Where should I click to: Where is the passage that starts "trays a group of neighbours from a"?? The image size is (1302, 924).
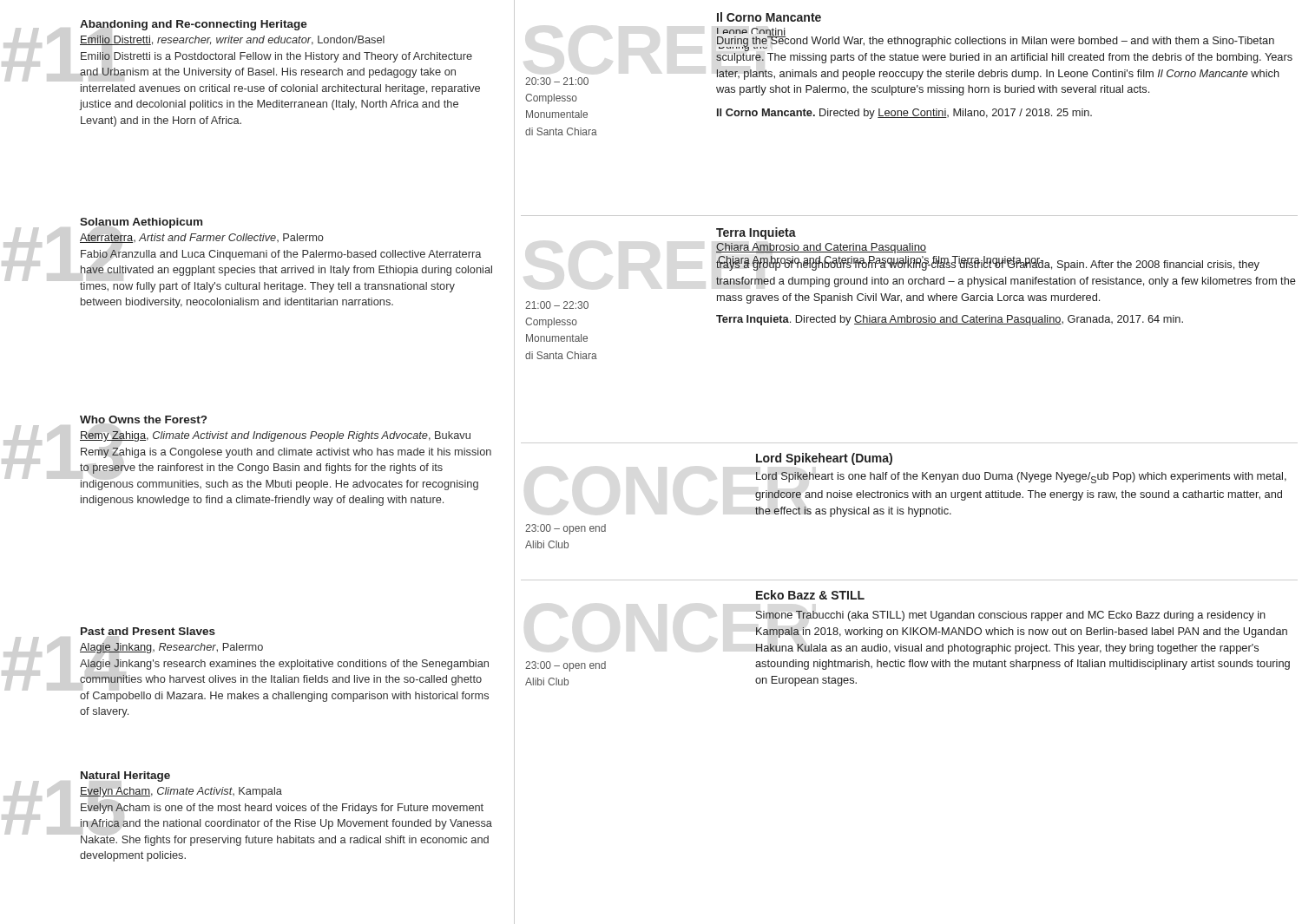[1006, 281]
